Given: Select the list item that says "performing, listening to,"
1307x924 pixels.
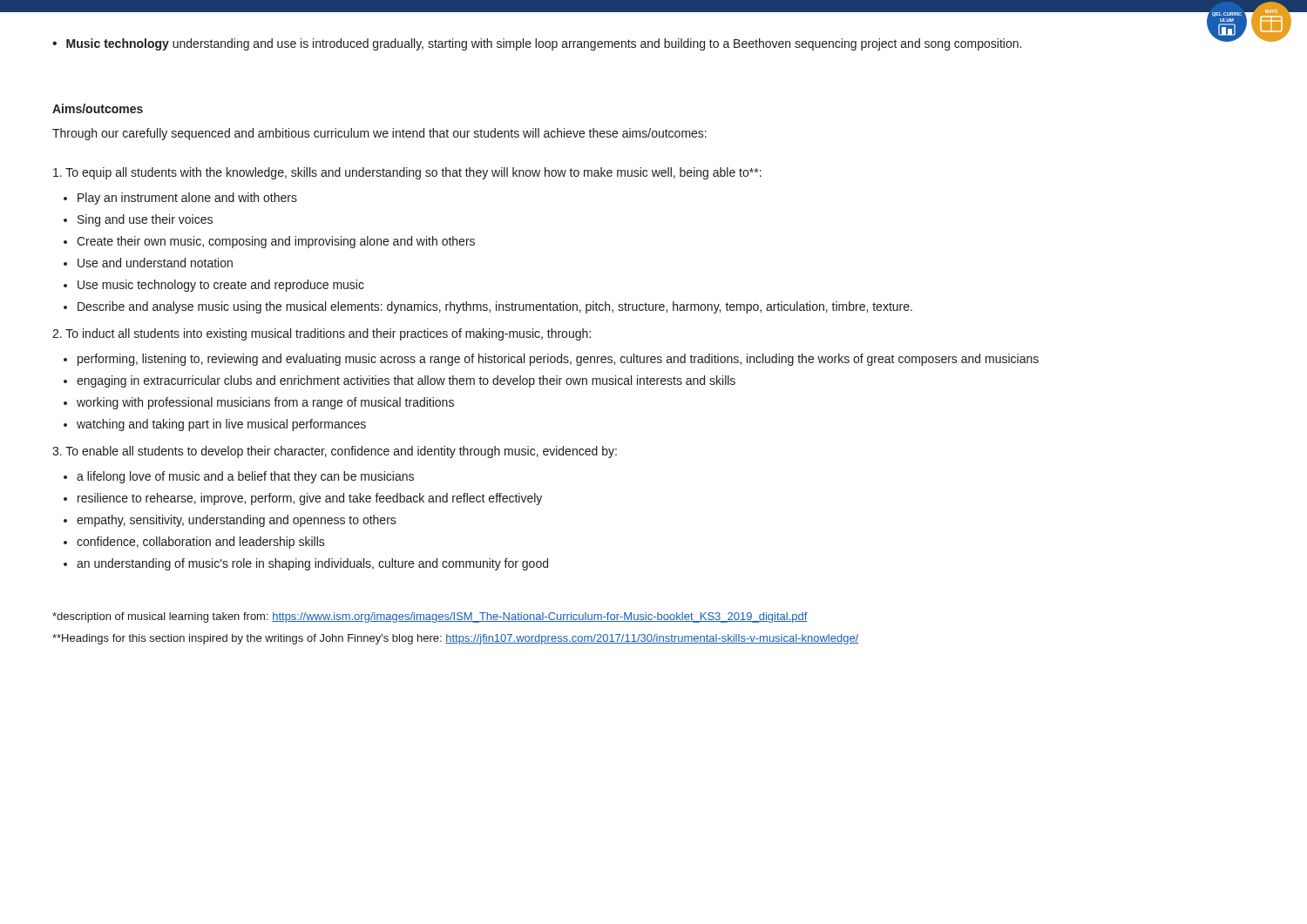Looking at the screenshot, I should tap(558, 359).
